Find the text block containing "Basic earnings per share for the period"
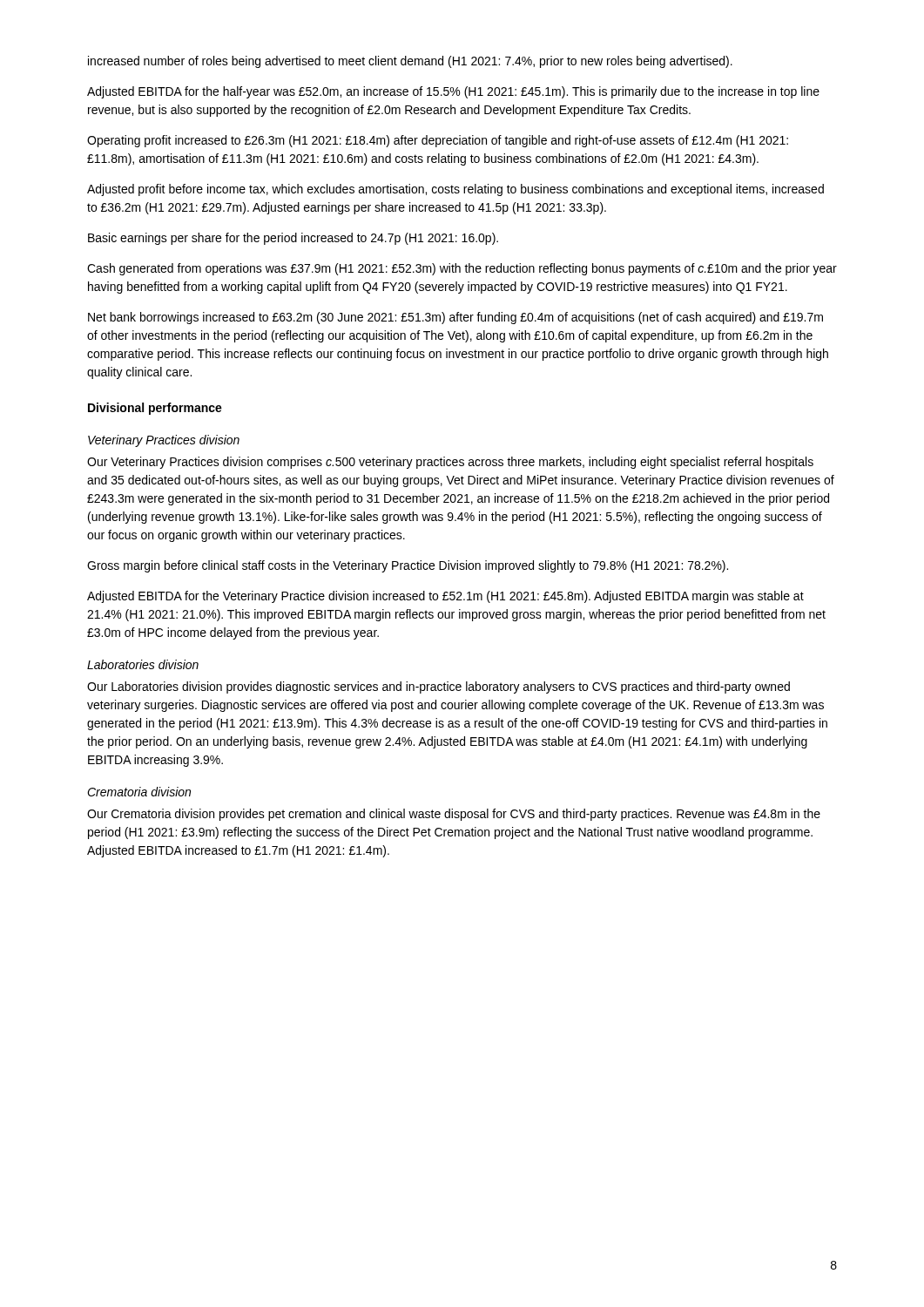 click(293, 238)
